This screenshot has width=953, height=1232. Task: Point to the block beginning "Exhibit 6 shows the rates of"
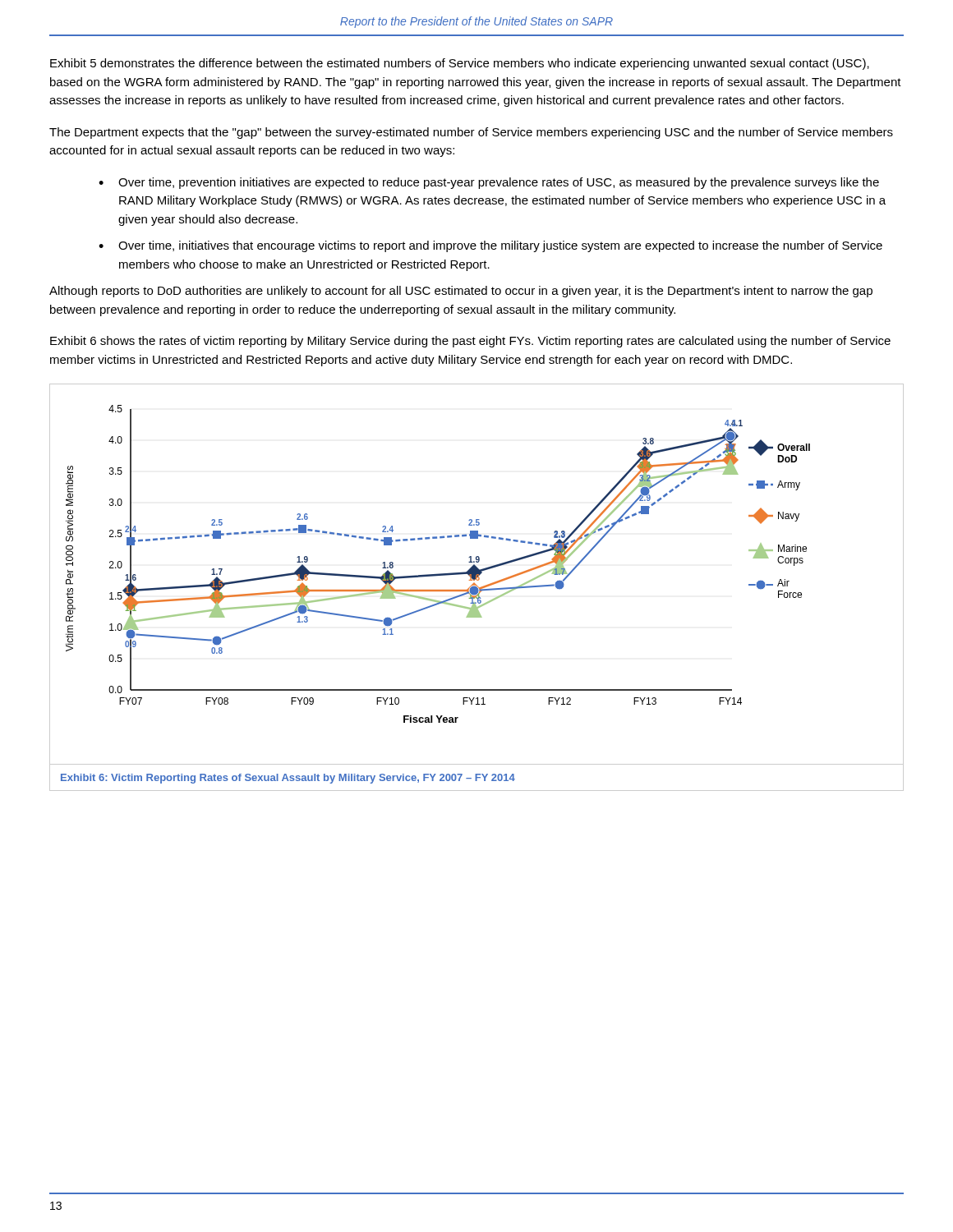tap(470, 350)
